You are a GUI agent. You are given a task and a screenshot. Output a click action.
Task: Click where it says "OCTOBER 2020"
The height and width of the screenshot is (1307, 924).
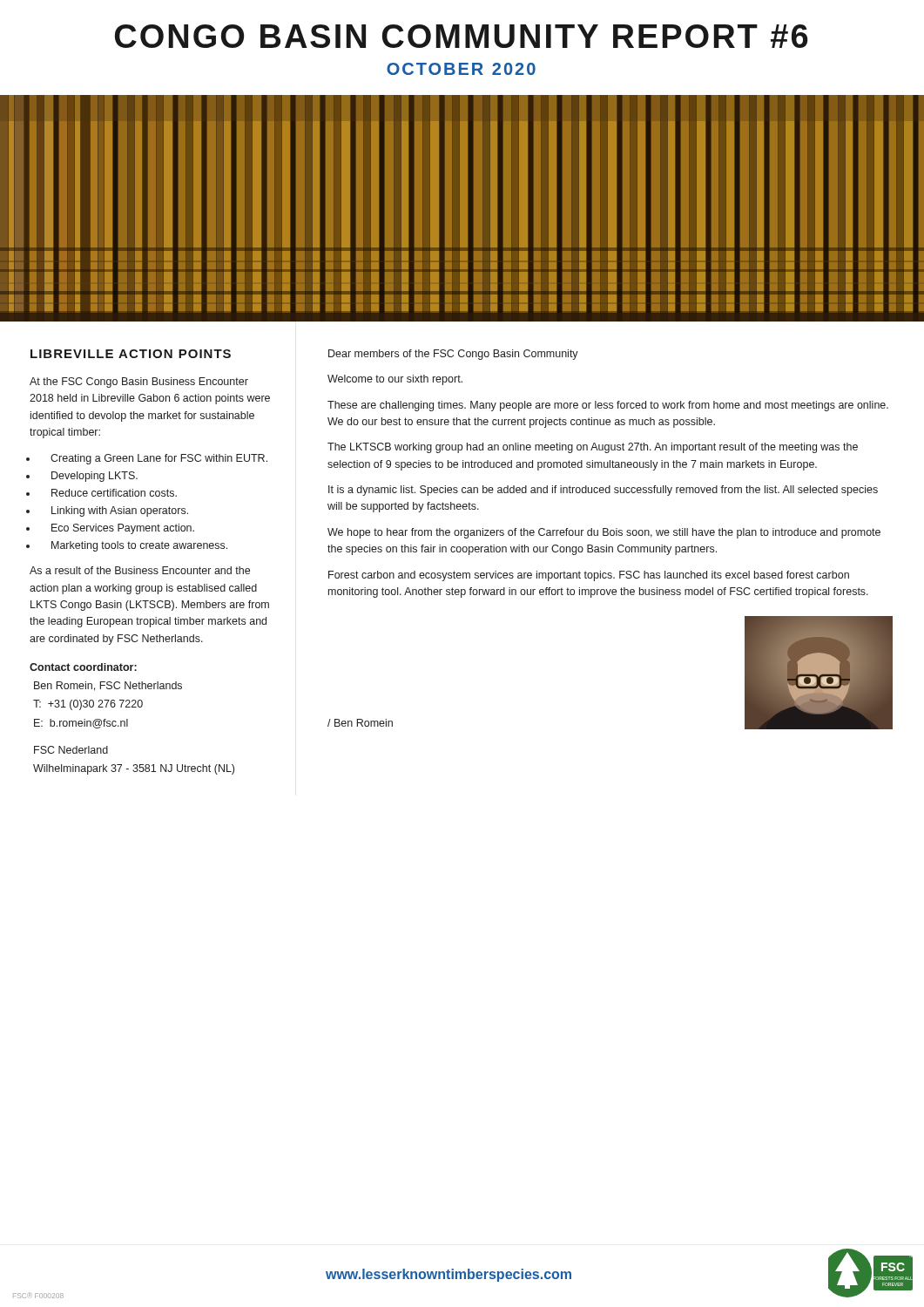click(462, 69)
